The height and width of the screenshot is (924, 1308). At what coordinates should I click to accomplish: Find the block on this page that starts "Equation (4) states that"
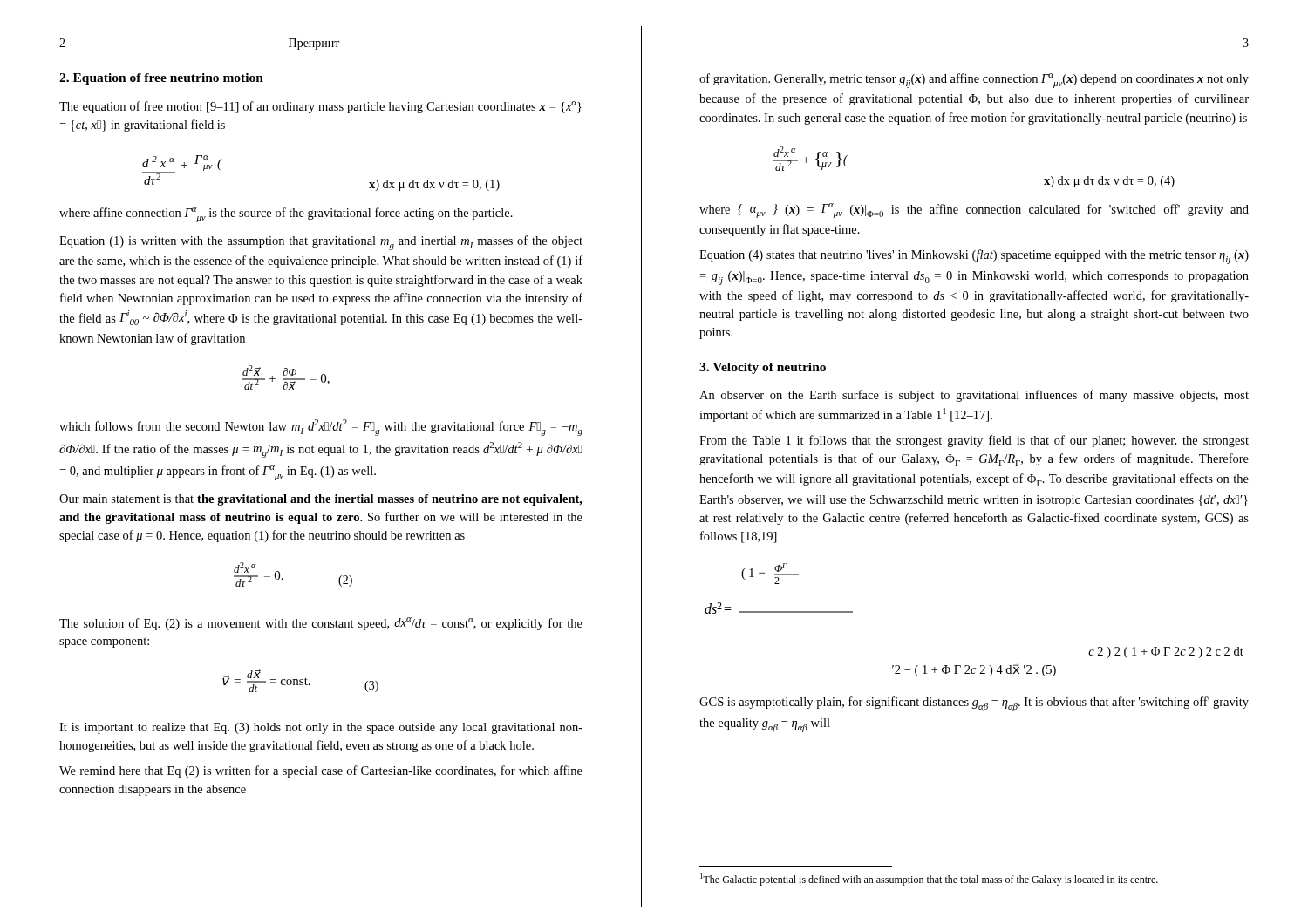click(x=974, y=294)
